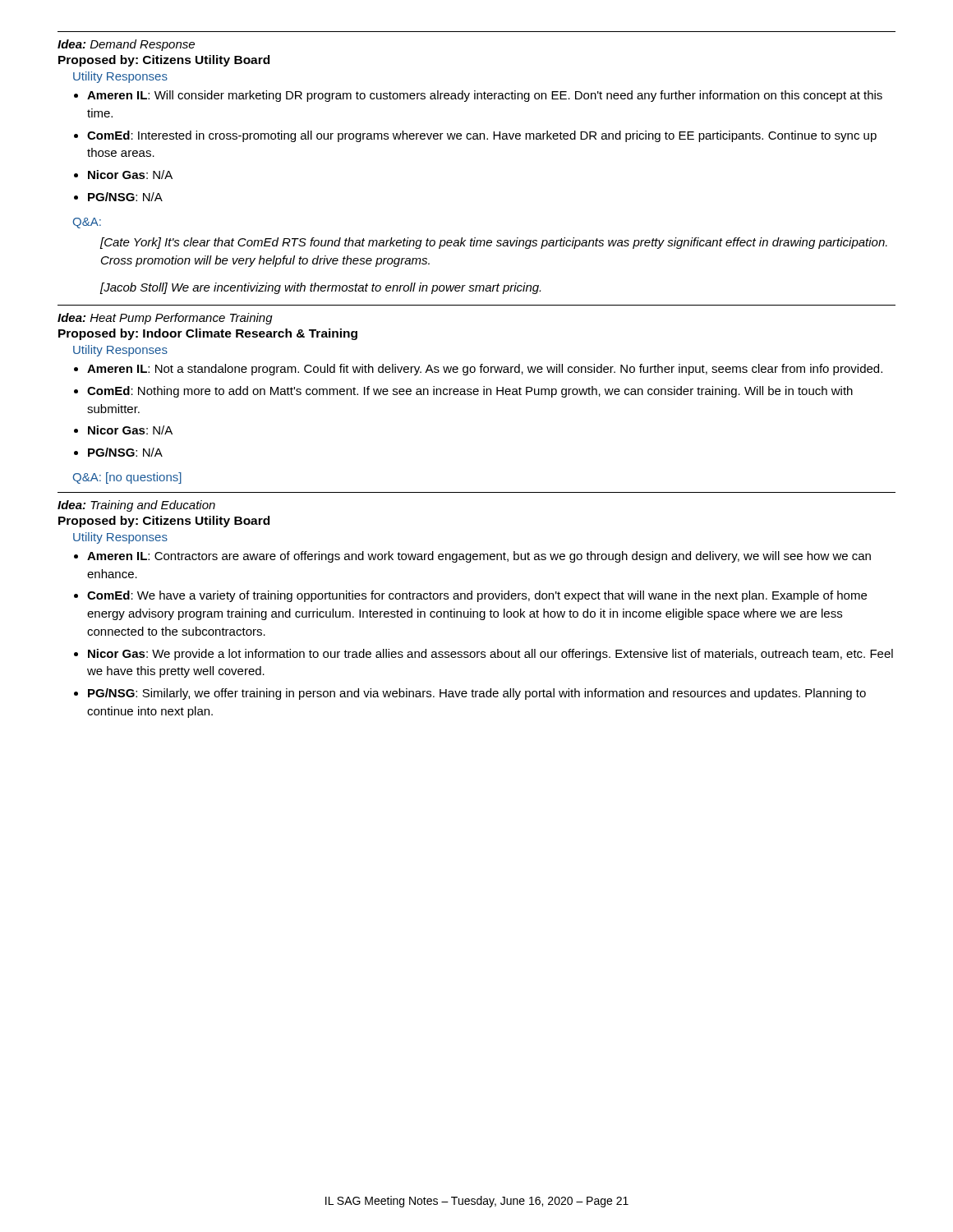Locate the text block starting "ComEd: We have a variety of training opportunities"
The width and height of the screenshot is (953, 1232).
(x=477, y=613)
